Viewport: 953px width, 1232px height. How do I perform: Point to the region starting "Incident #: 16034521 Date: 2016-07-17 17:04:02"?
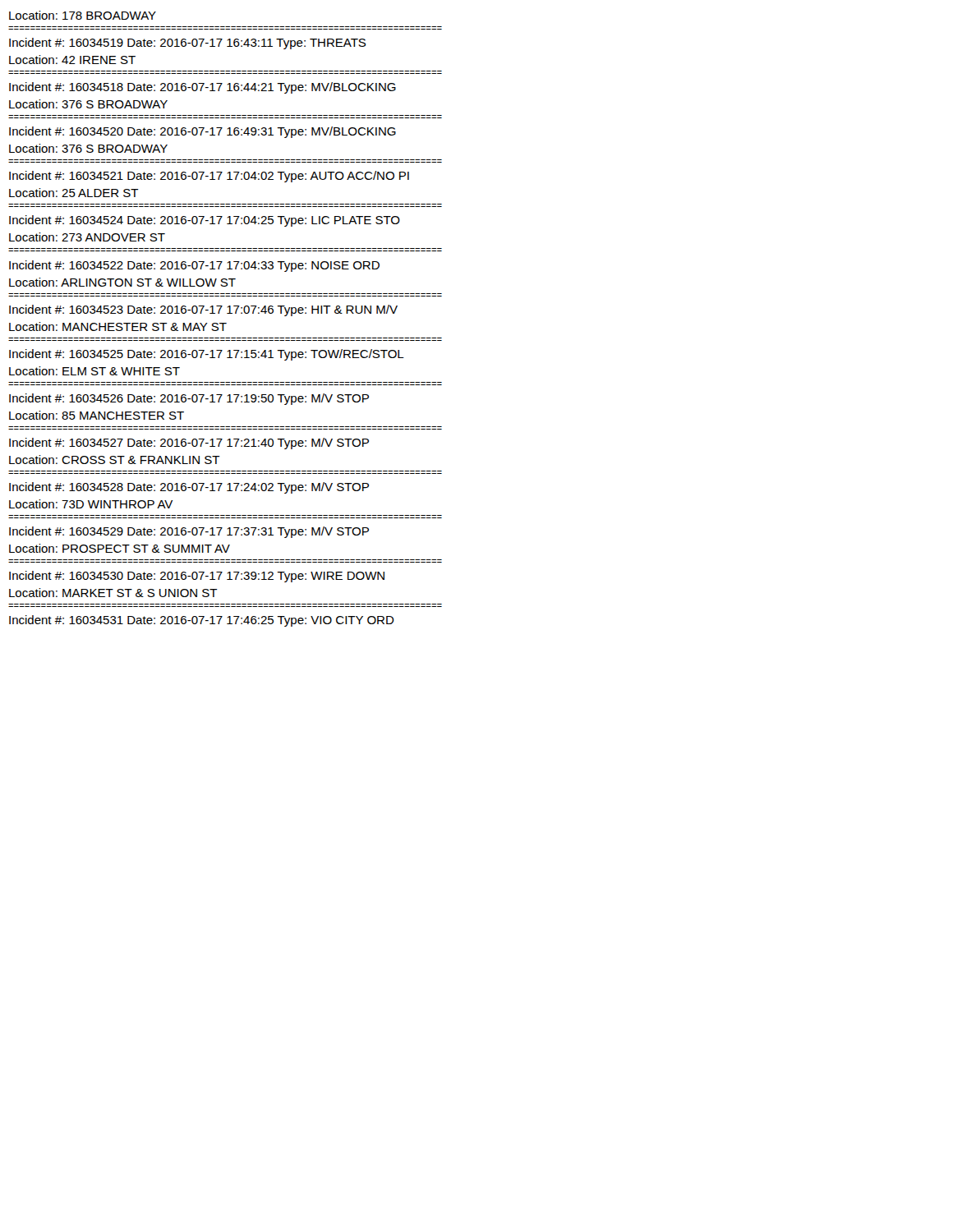tap(209, 177)
